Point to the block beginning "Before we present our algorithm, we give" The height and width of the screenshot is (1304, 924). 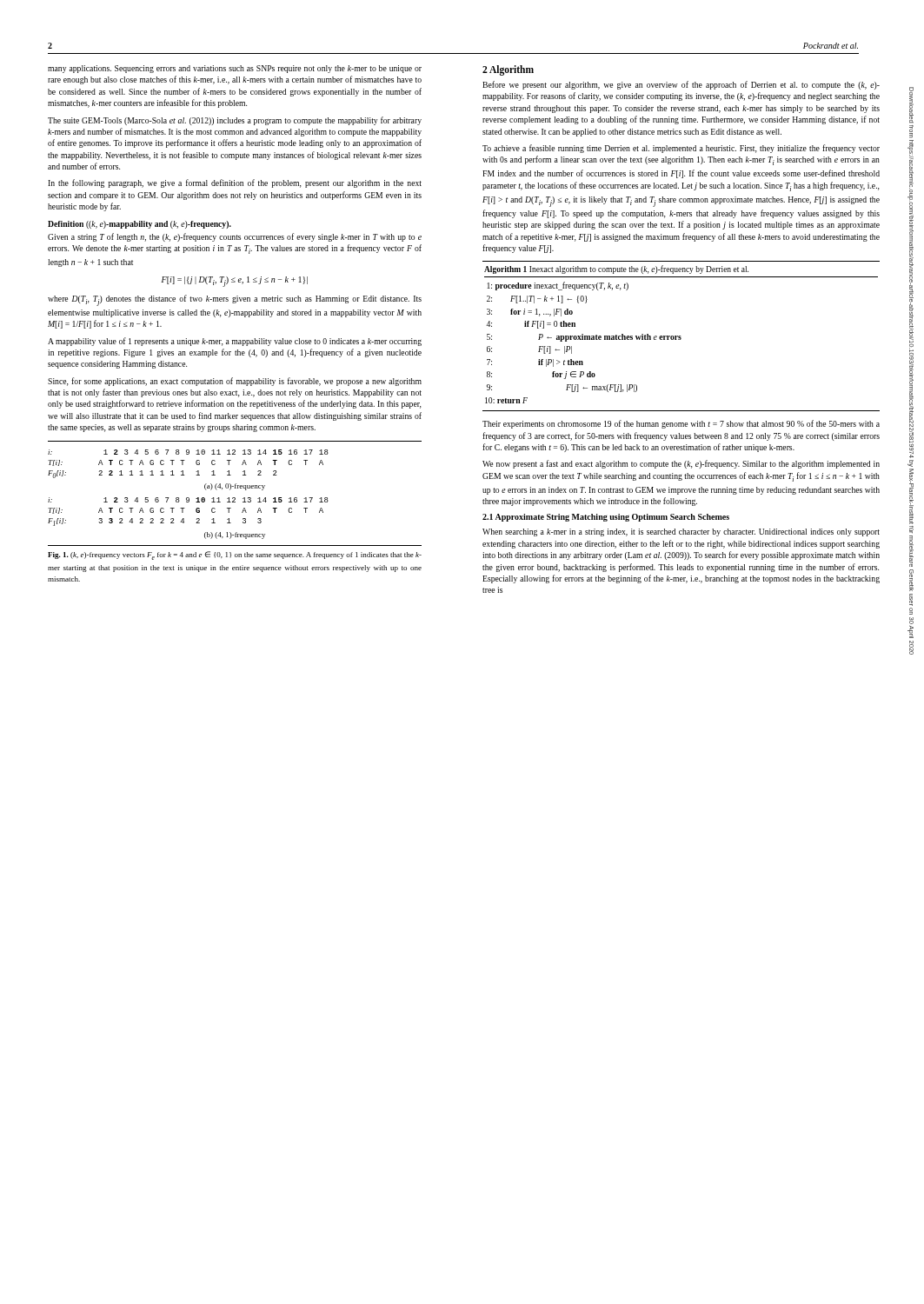[681, 108]
